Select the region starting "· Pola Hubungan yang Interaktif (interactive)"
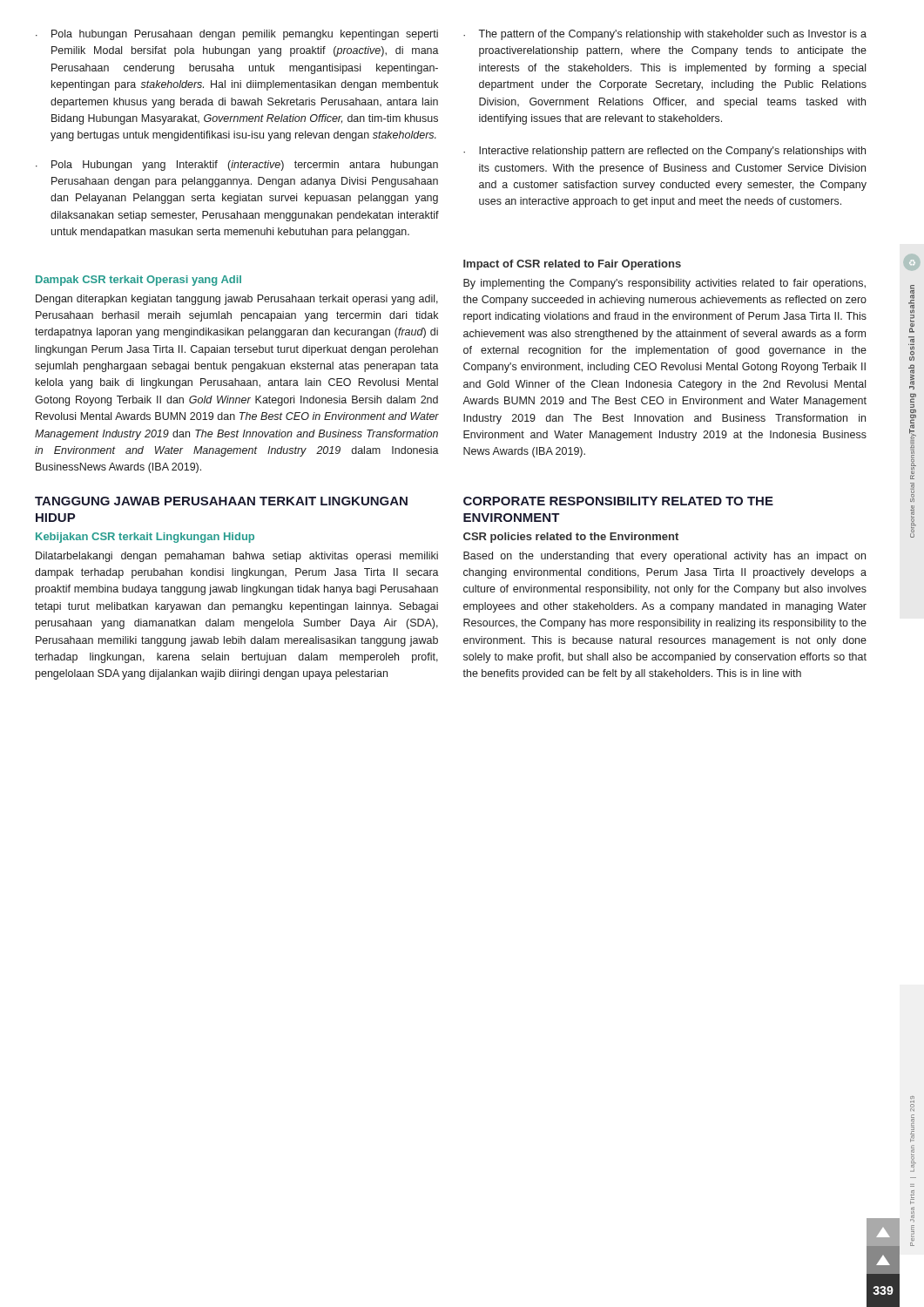This screenshot has width=924, height=1307. click(237, 199)
